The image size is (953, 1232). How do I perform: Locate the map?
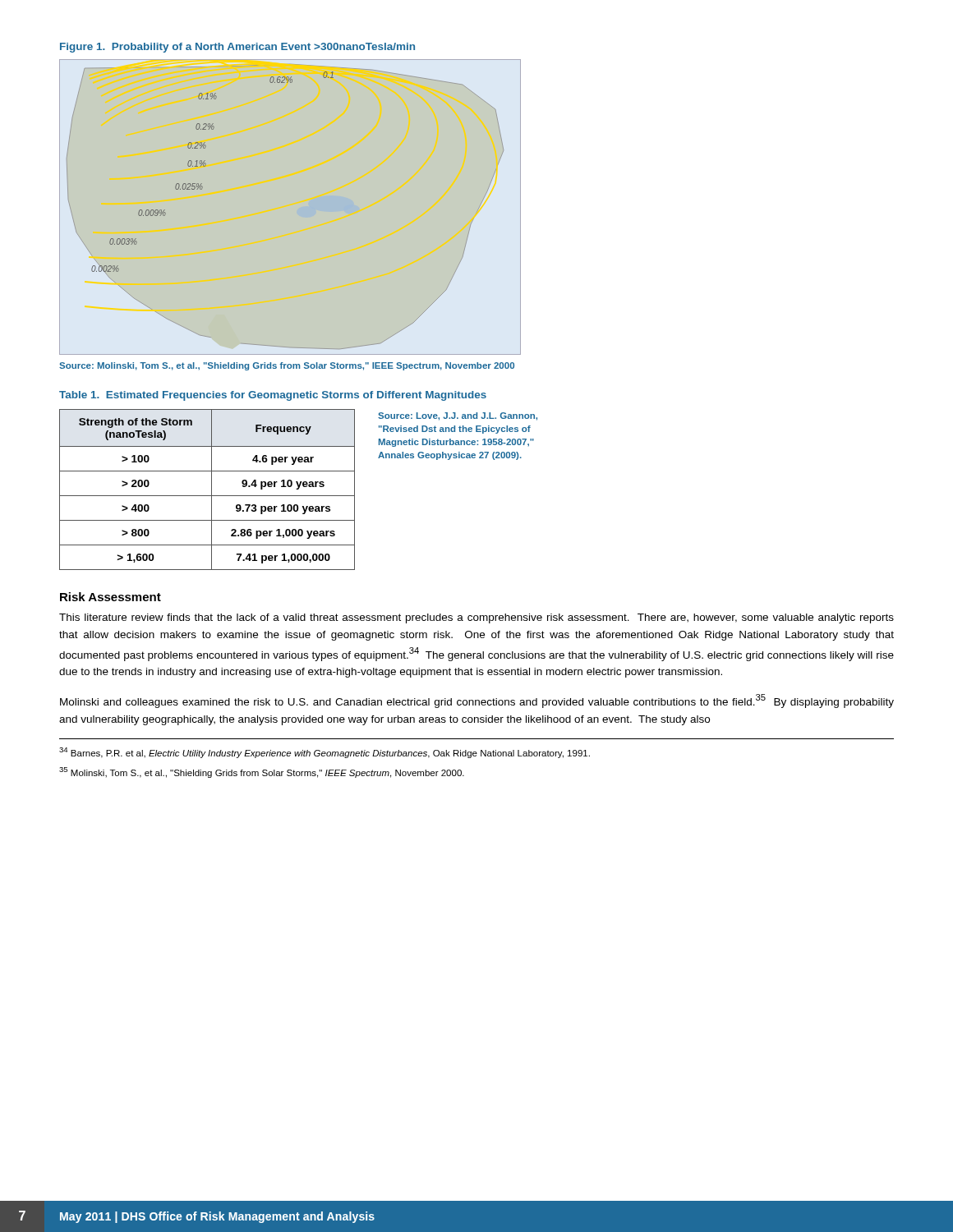pos(476,207)
